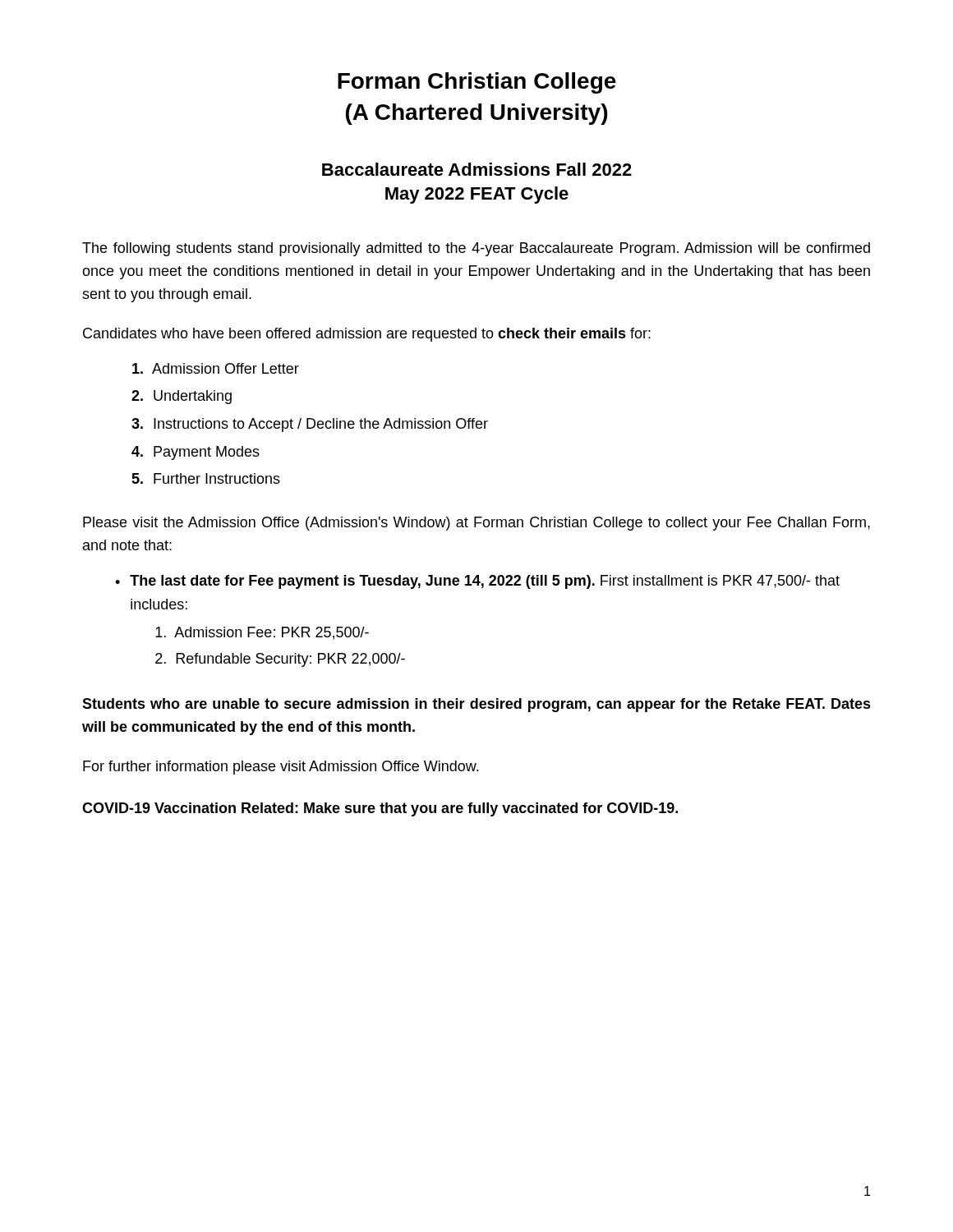Find the block on this page that starts "COVID-19 Vaccination Related: Make sure"
This screenshot has height=1232, width=953.
click(x=380, y=808)
